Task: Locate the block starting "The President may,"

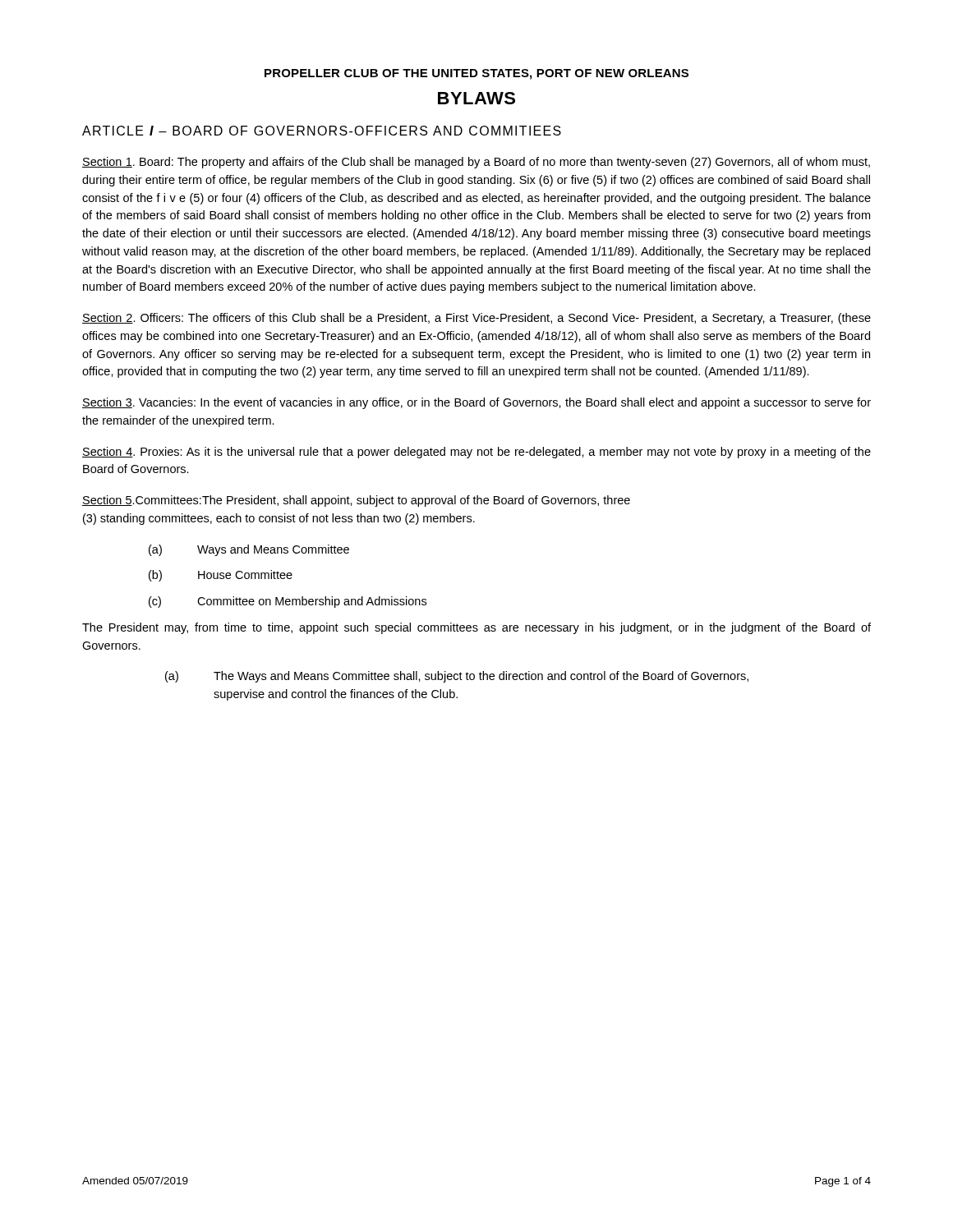Action: (x=476, y=636)
